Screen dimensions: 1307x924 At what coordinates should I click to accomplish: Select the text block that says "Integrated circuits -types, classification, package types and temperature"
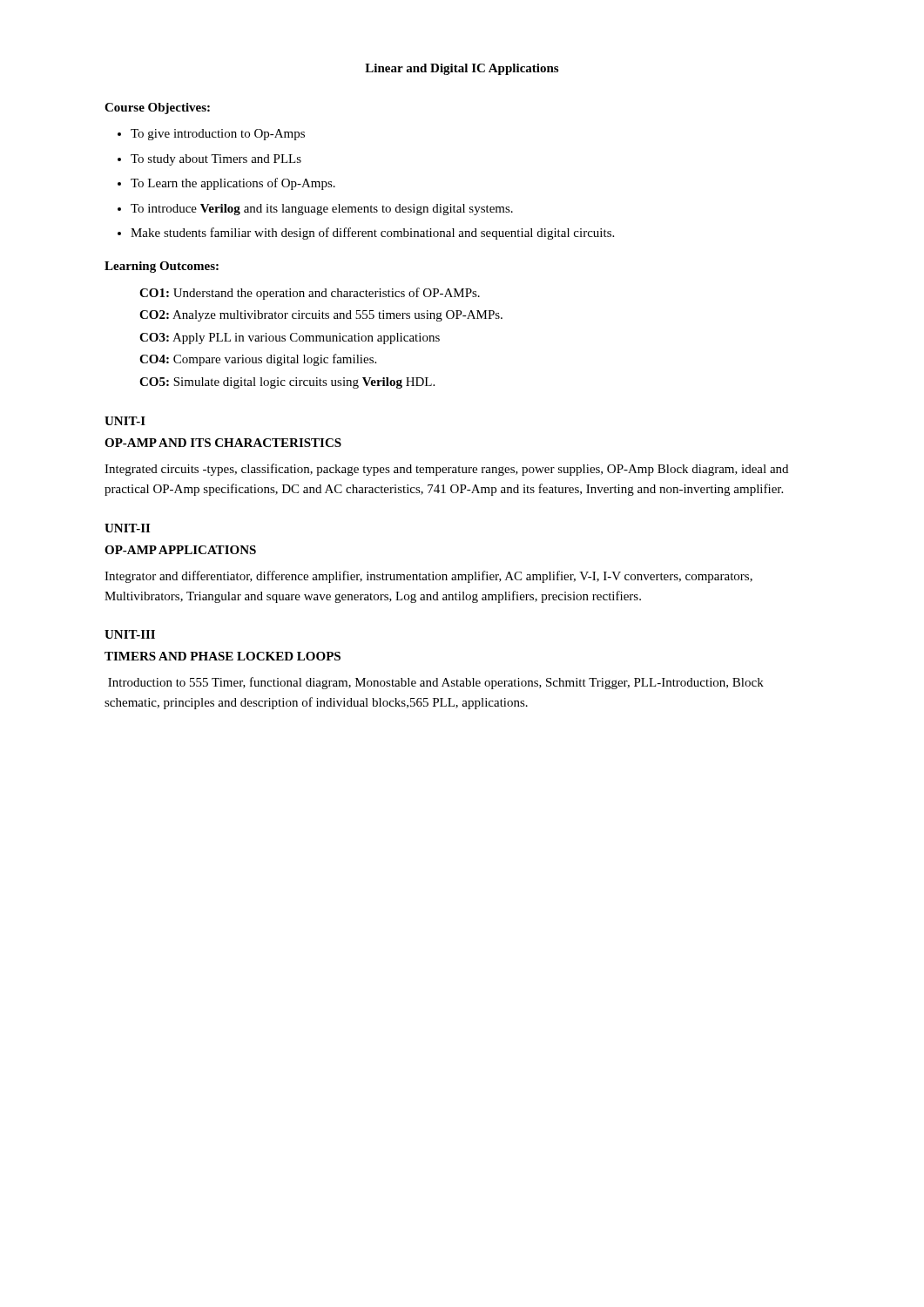[x=447, y=479]
